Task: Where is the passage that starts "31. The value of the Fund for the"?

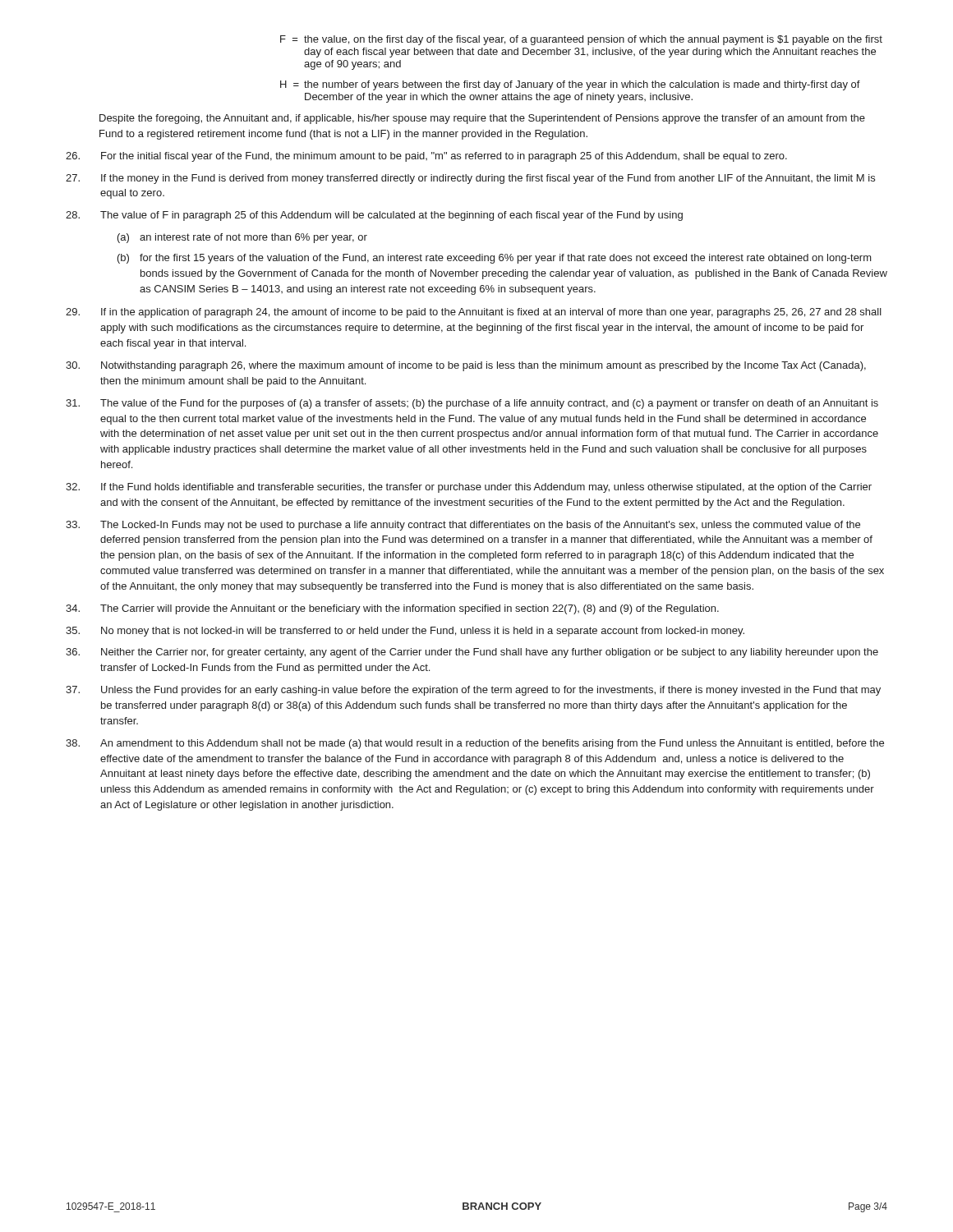Action: coord(476,434)
